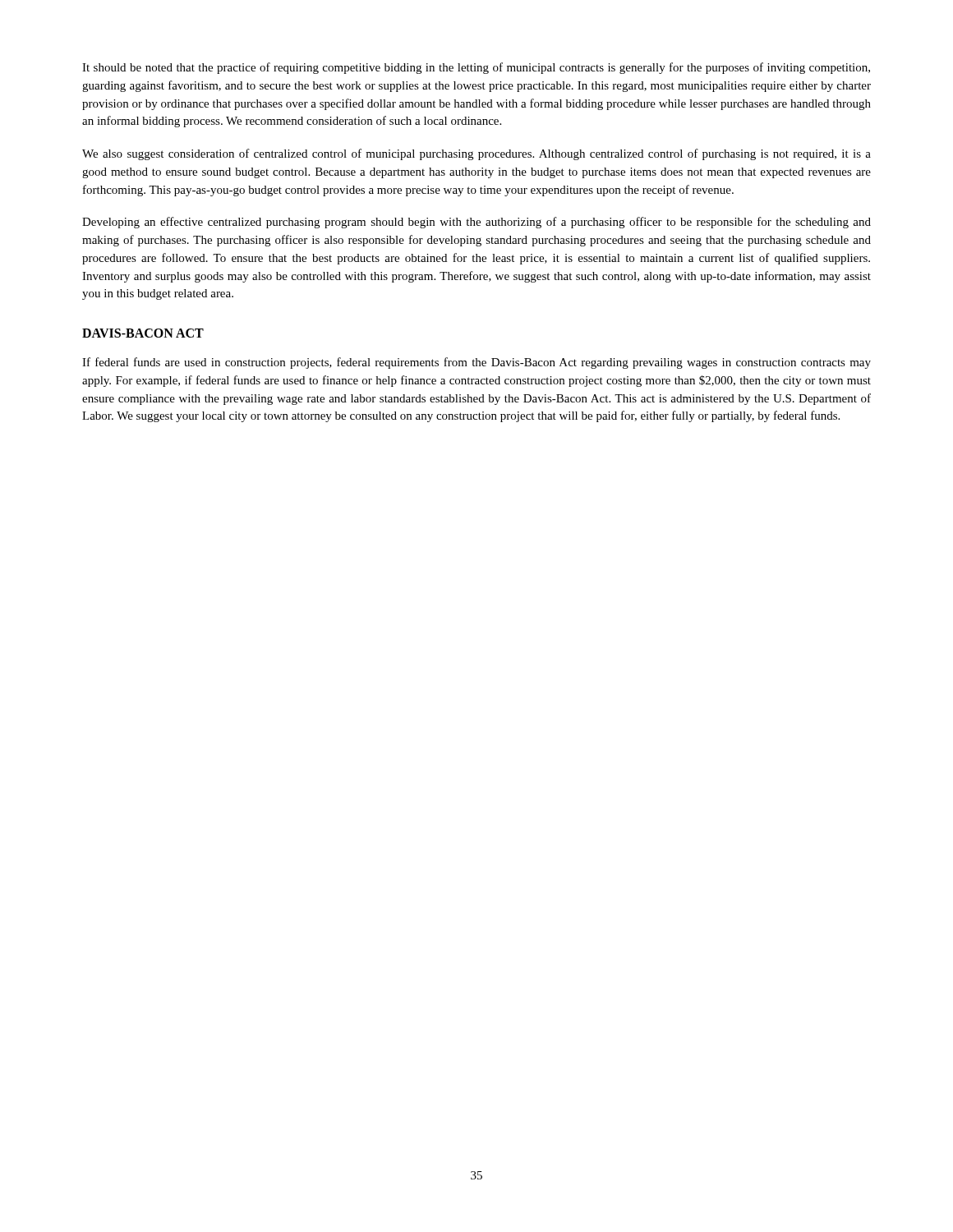Screen dimensions: 1232x953
Task: Find the text block containing "We also suggest"
Action: 476,171
